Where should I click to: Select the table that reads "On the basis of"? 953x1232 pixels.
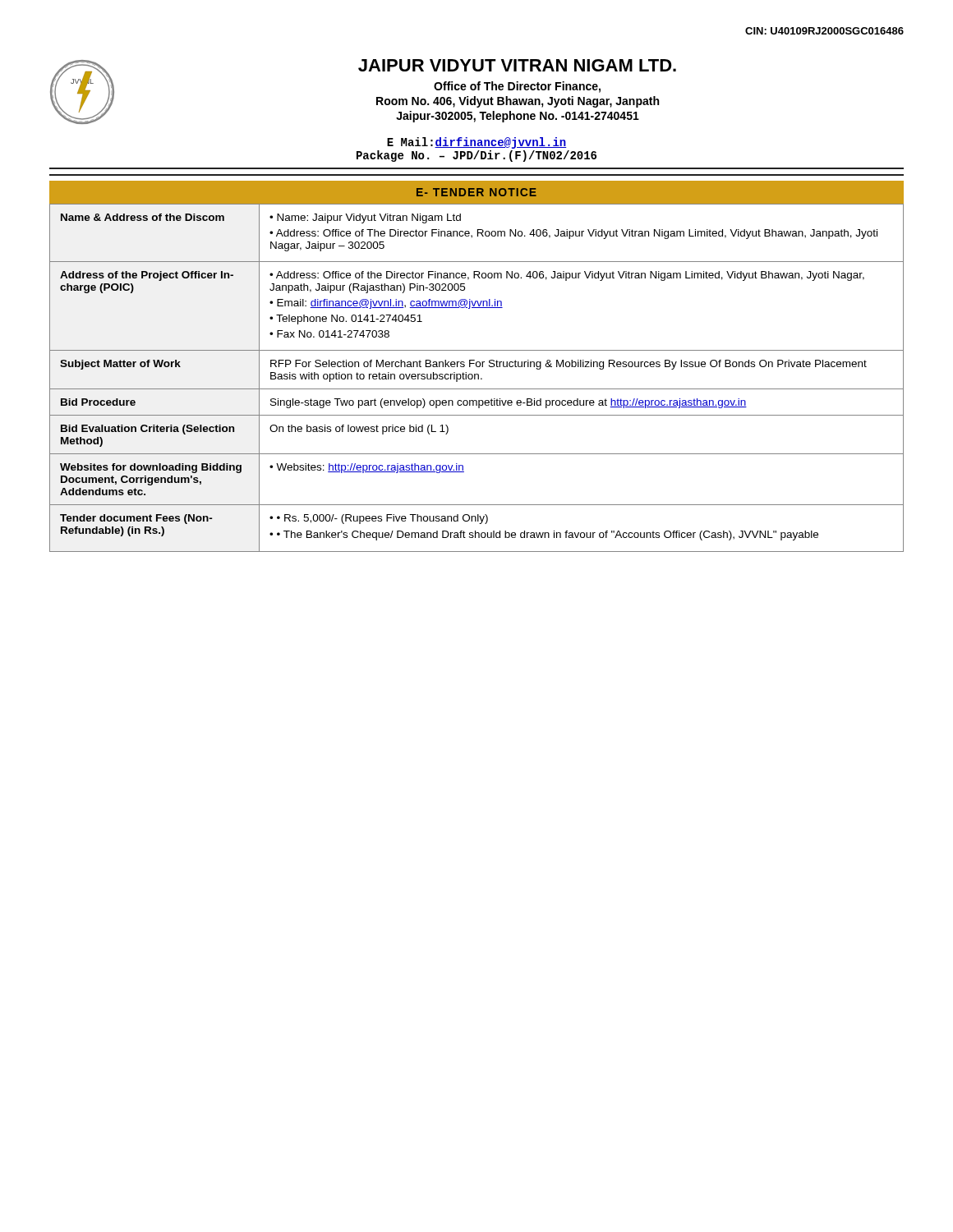(x=476, y=378)
